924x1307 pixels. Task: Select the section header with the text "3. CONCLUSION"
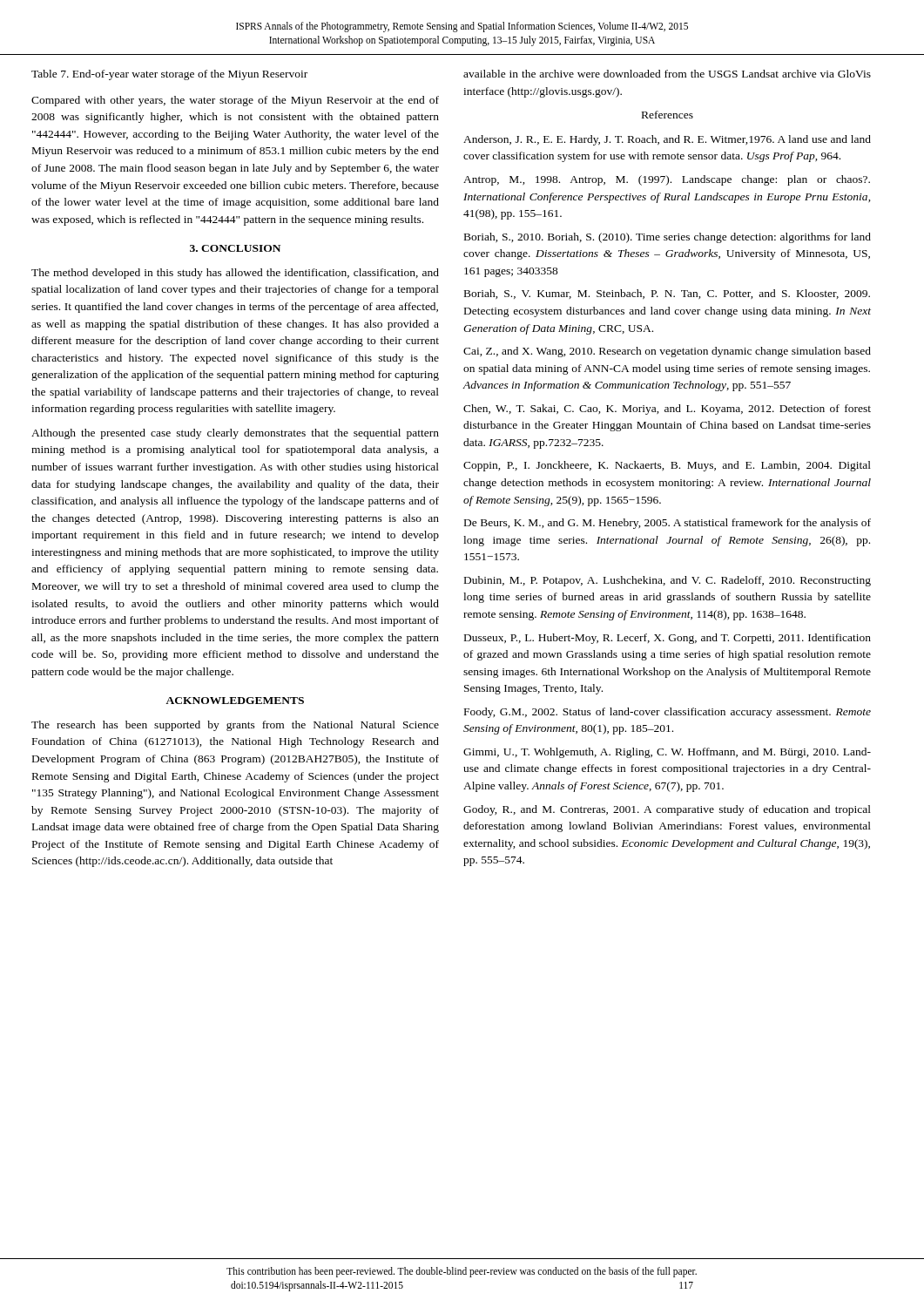(235, 248)
